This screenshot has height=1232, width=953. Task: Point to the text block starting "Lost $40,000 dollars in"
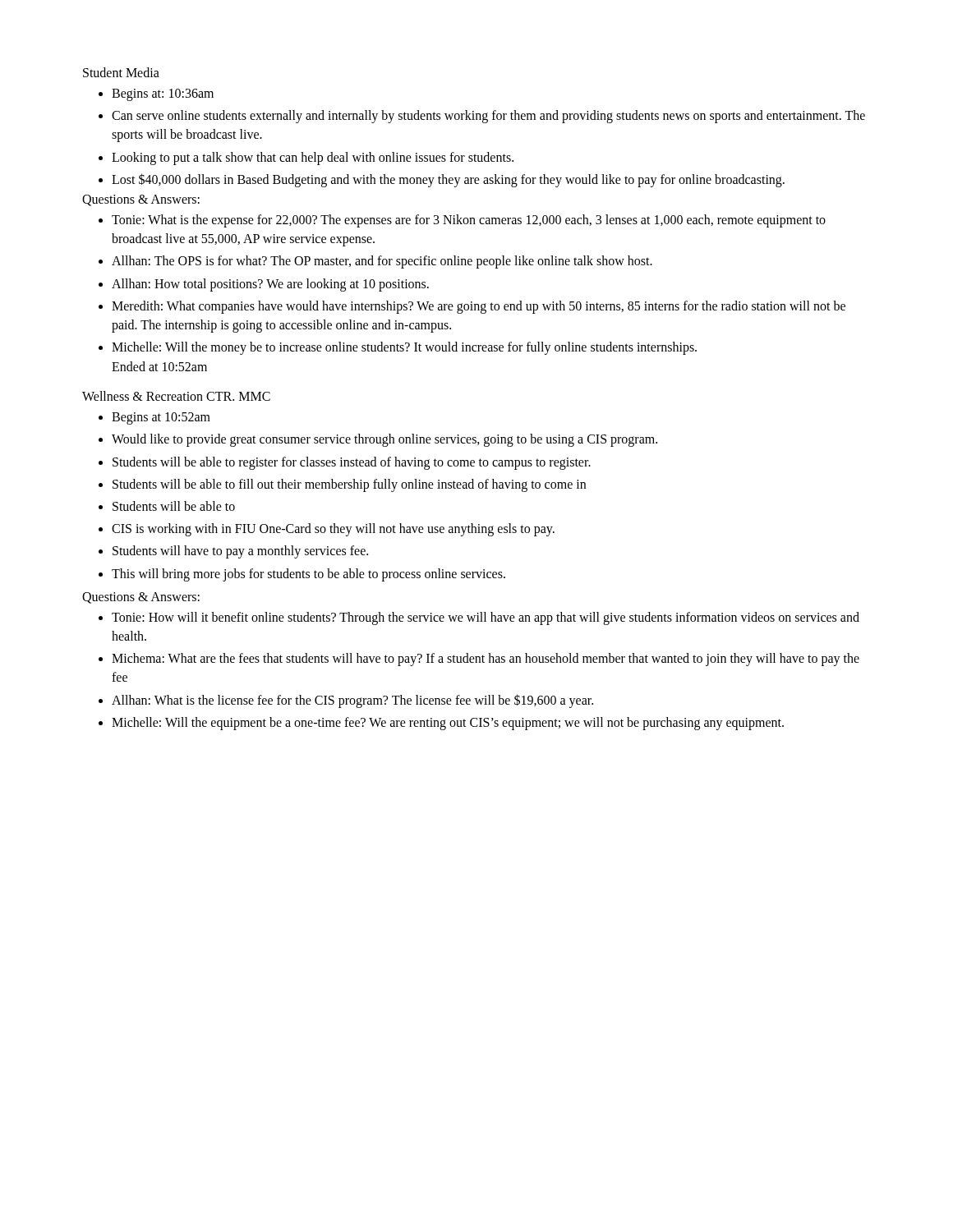point(448,179)
